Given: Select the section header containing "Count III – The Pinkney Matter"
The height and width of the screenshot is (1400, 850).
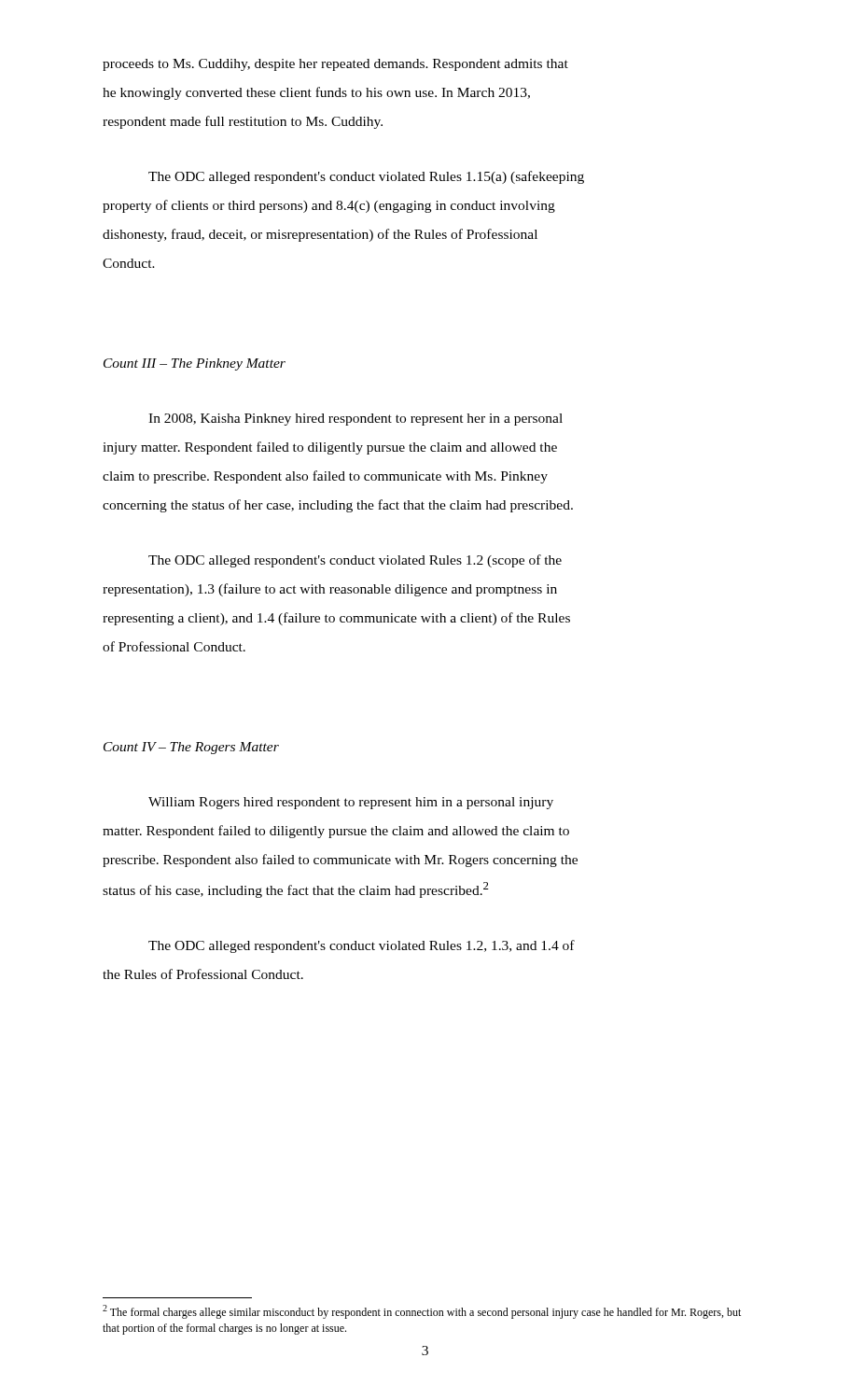Looking at the screenshot, I should pos(195,364).
